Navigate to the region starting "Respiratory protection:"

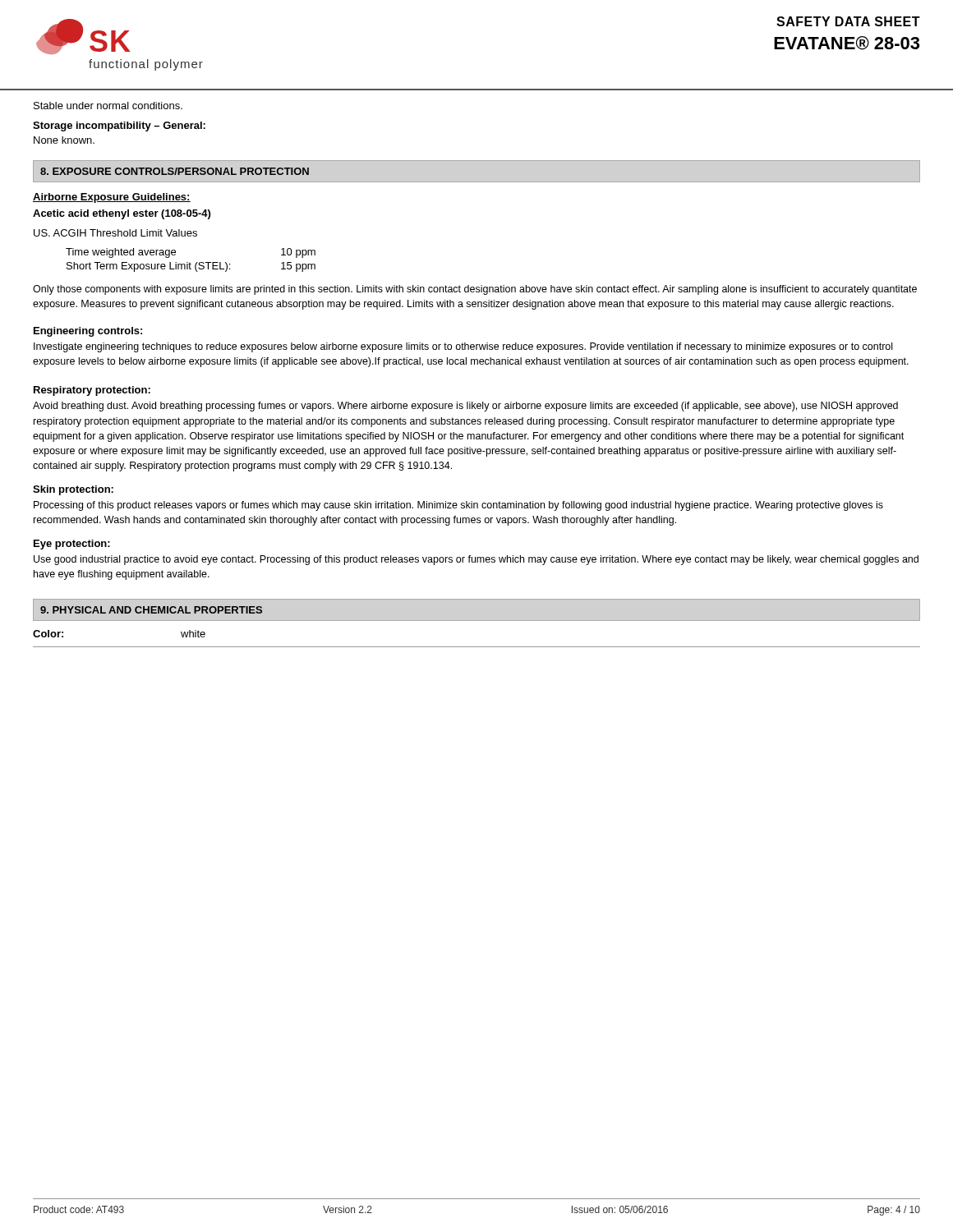pyautogui.click(x=92, y=390)
